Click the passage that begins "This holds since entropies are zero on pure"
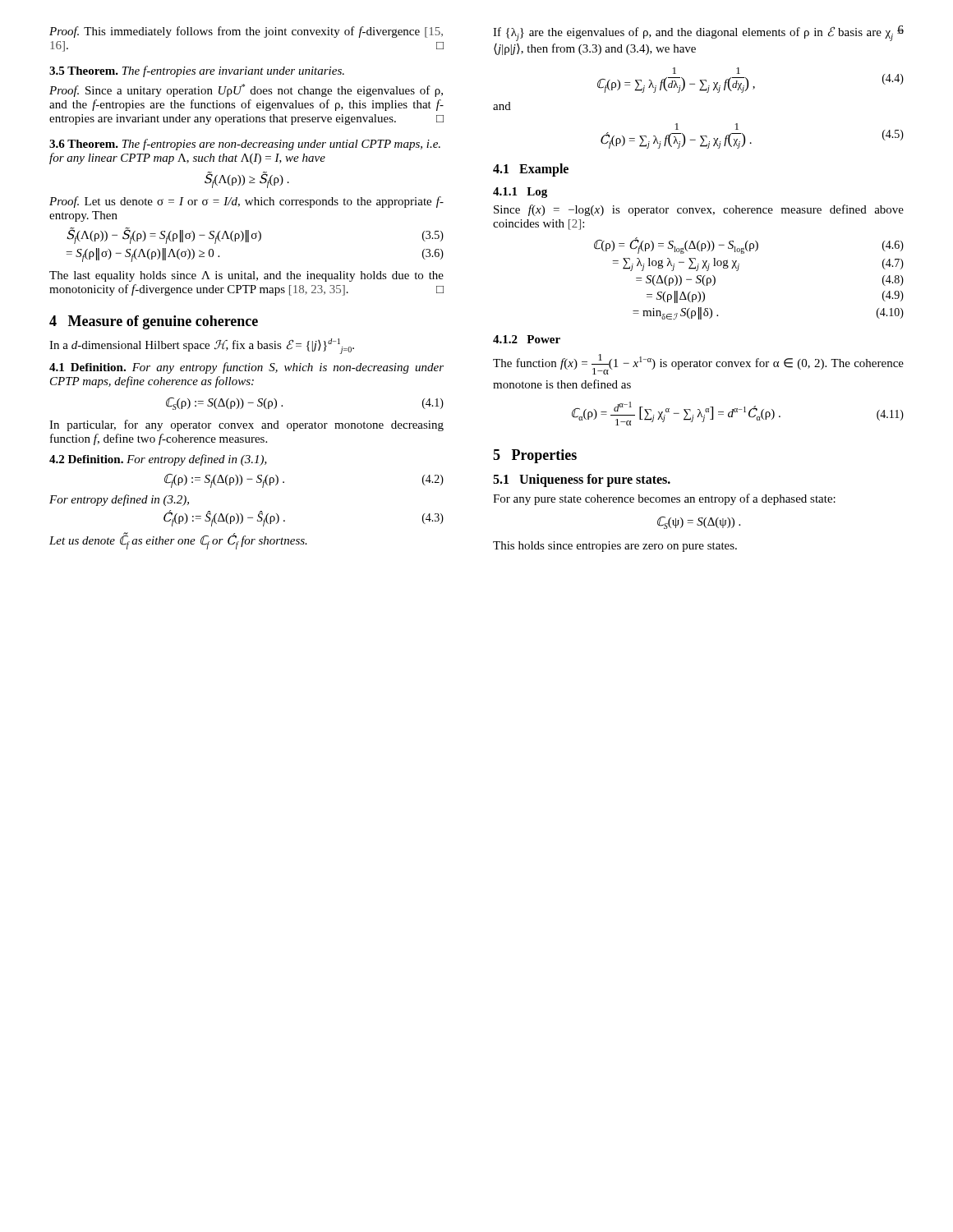The image size is (953, 1232). click(x=615, y=546)
